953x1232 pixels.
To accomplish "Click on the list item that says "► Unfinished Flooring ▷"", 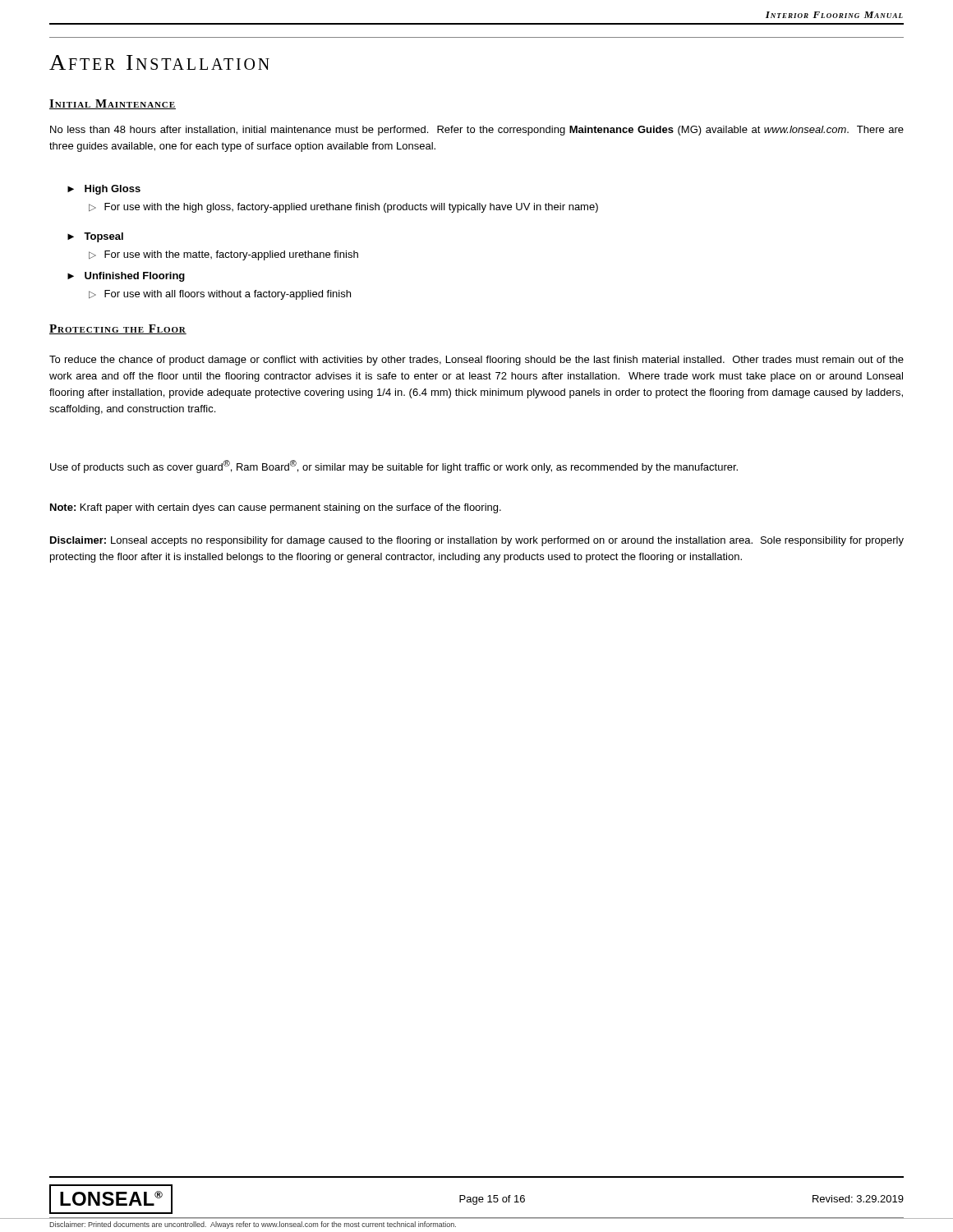I will [126, 277].
